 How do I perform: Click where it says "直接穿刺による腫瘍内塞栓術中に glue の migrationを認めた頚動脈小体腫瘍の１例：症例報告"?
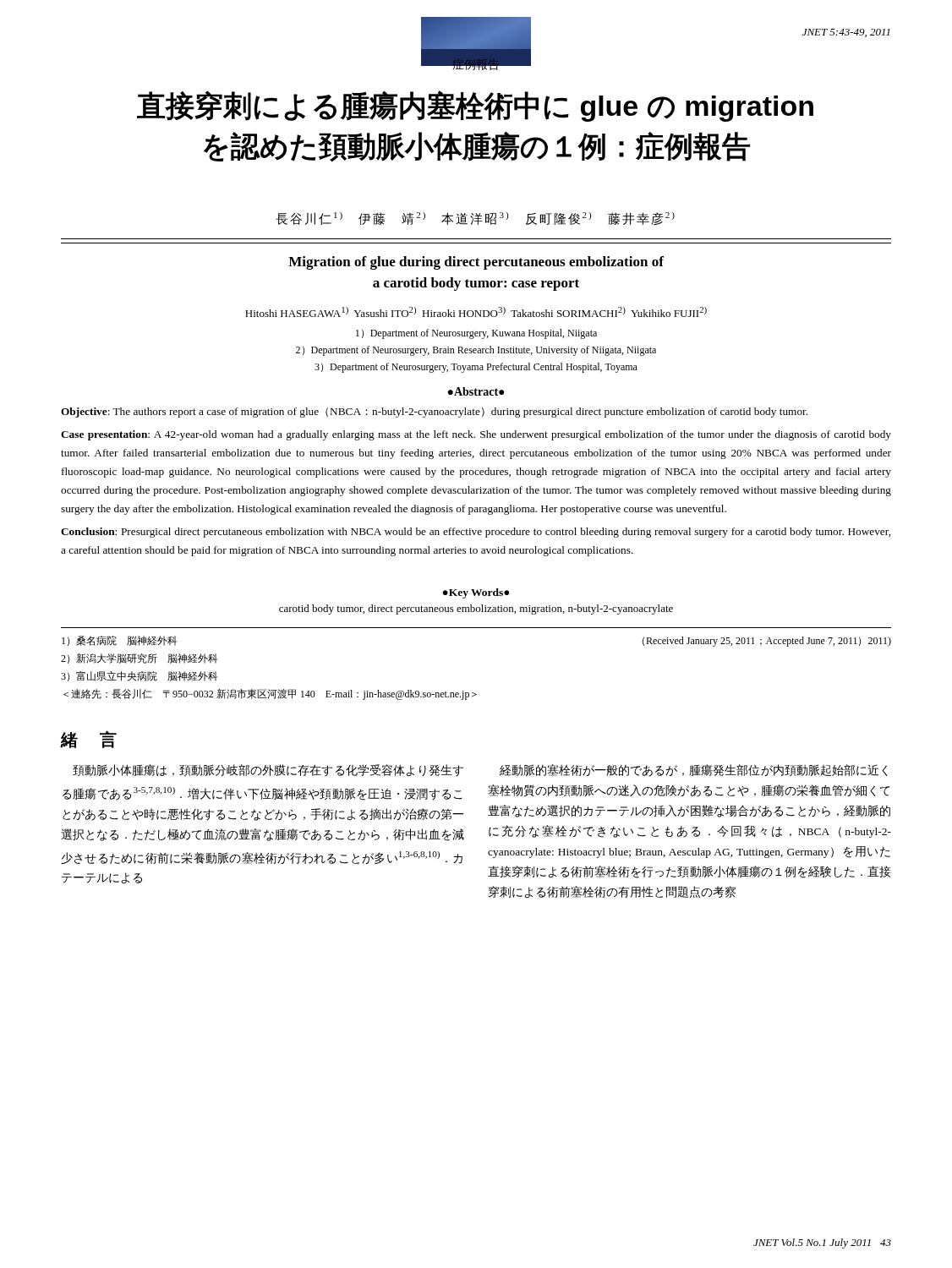[x=476, y=126]
